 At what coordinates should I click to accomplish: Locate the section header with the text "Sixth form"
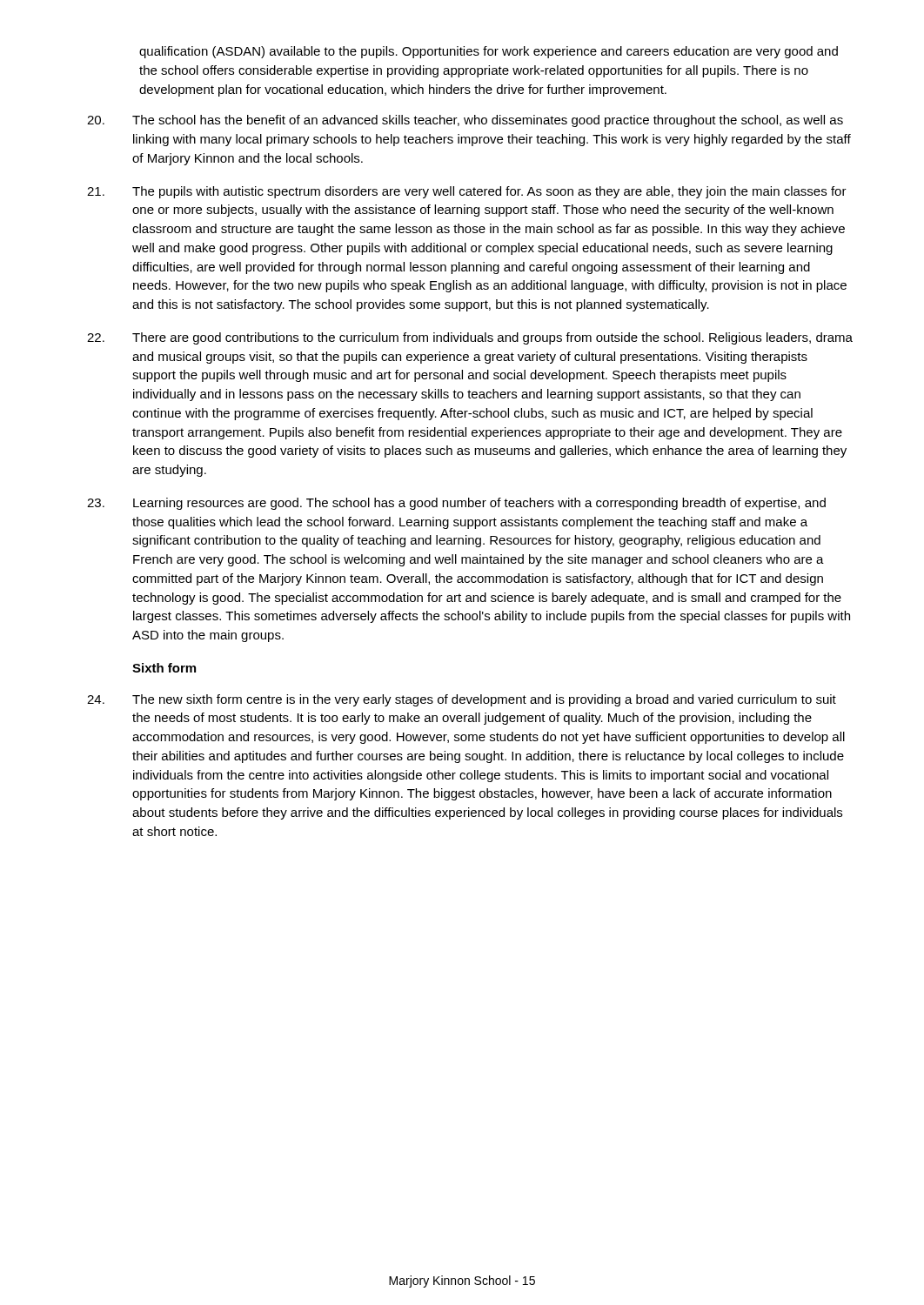click(x=165, y=668)
